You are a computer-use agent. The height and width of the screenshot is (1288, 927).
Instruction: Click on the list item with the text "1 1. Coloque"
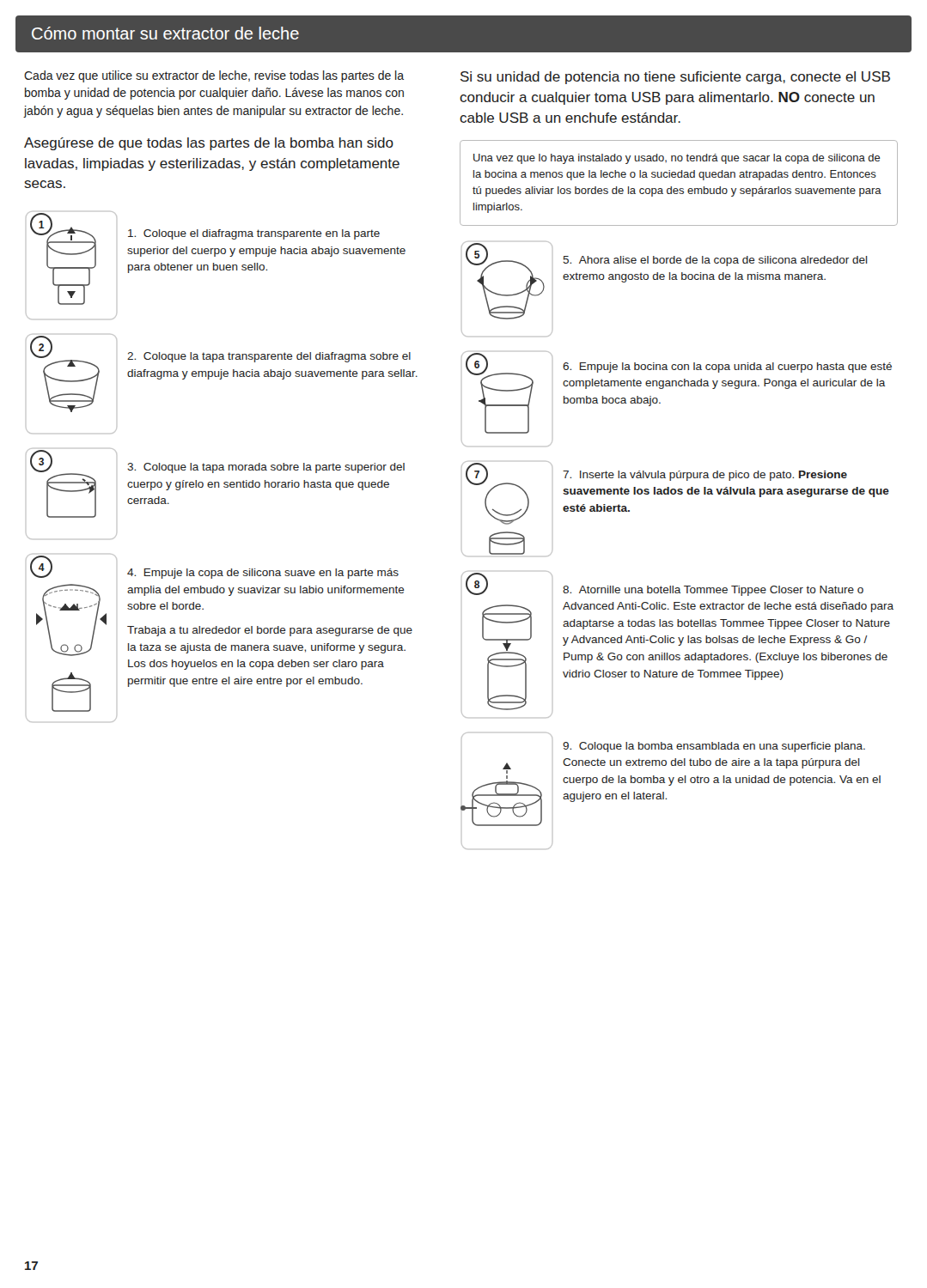[222, 267]
